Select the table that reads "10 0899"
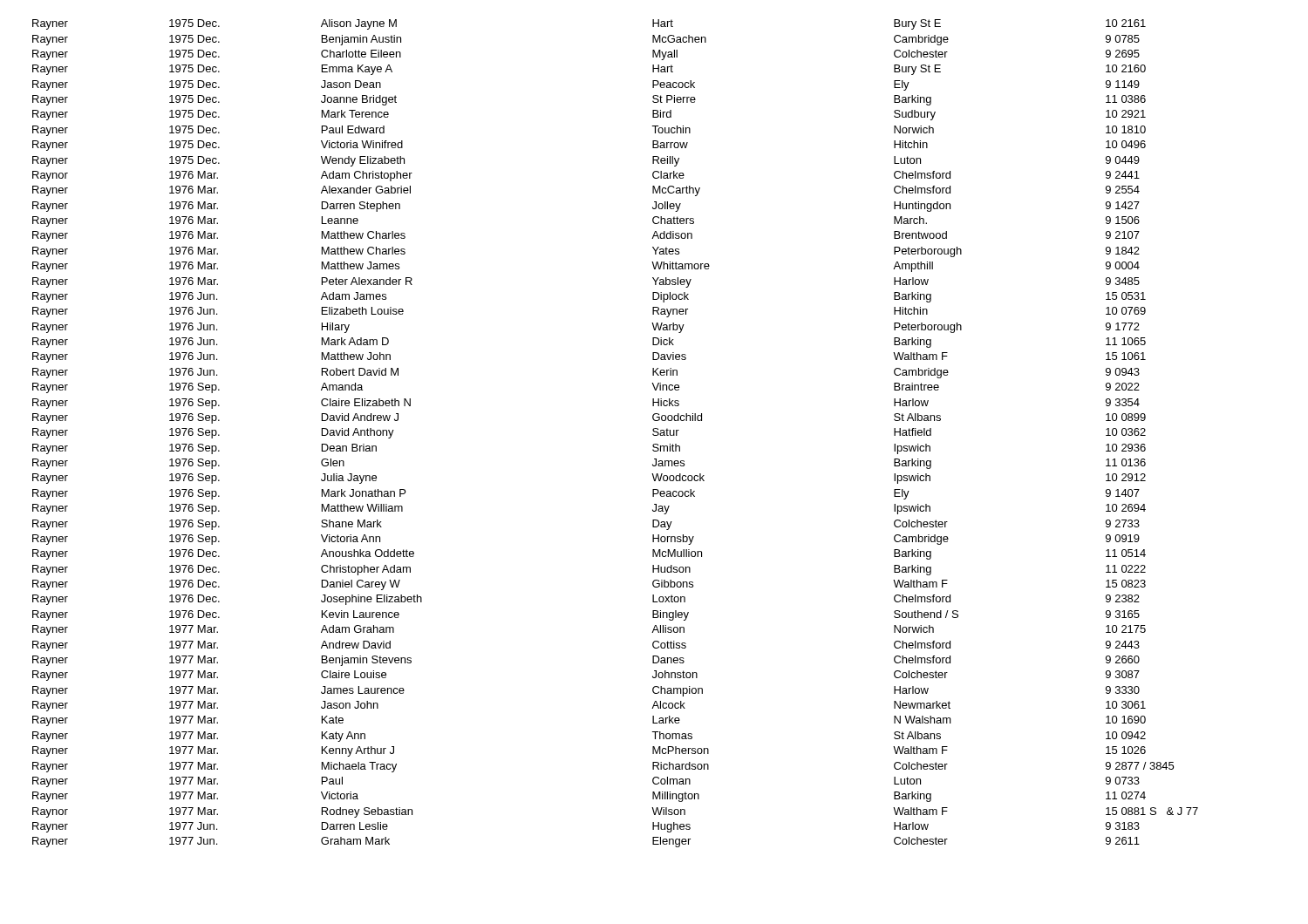 coord(654,432)
